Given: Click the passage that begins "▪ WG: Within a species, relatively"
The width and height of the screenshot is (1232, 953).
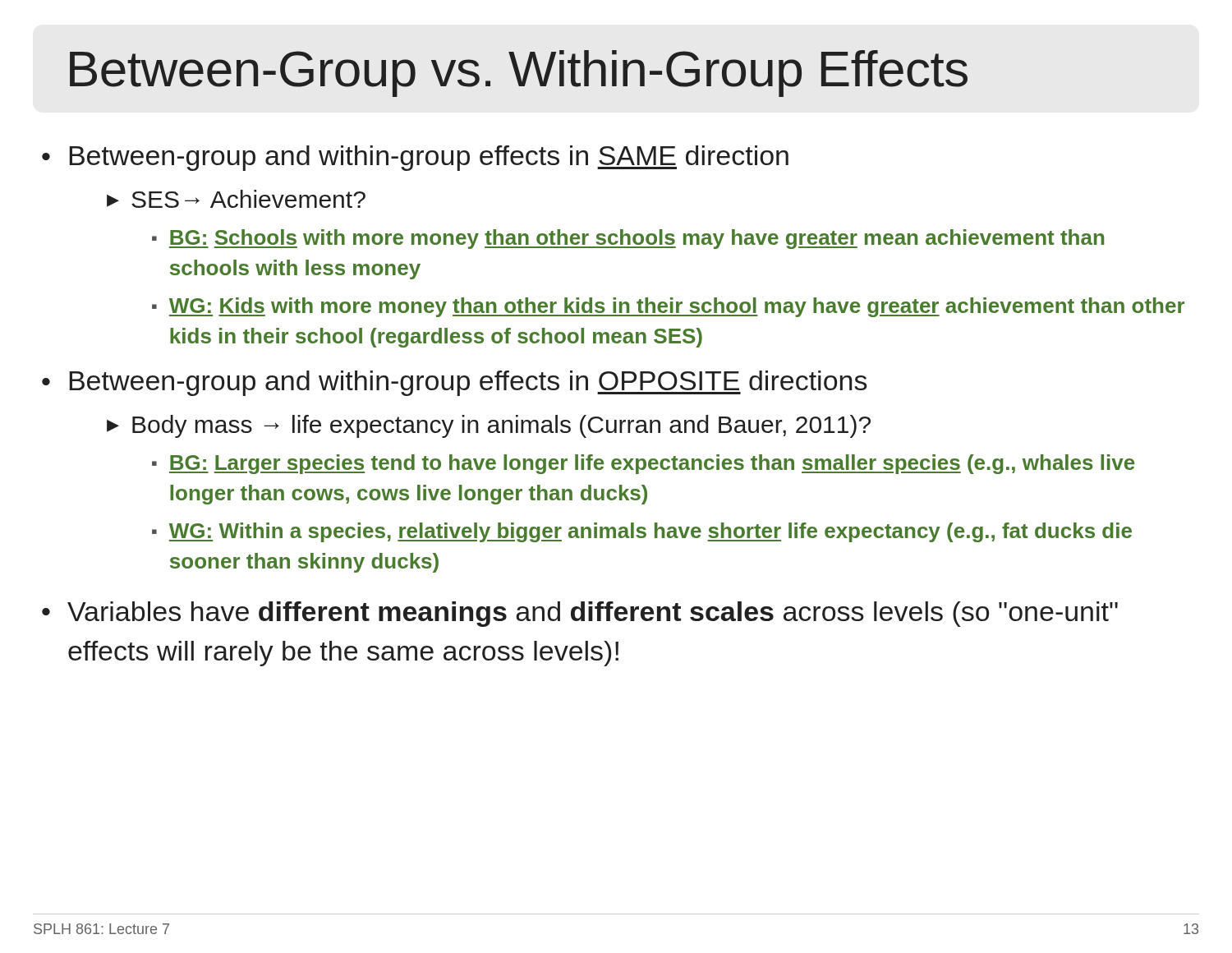Looking at the screenshot, I should pos(671,546).
